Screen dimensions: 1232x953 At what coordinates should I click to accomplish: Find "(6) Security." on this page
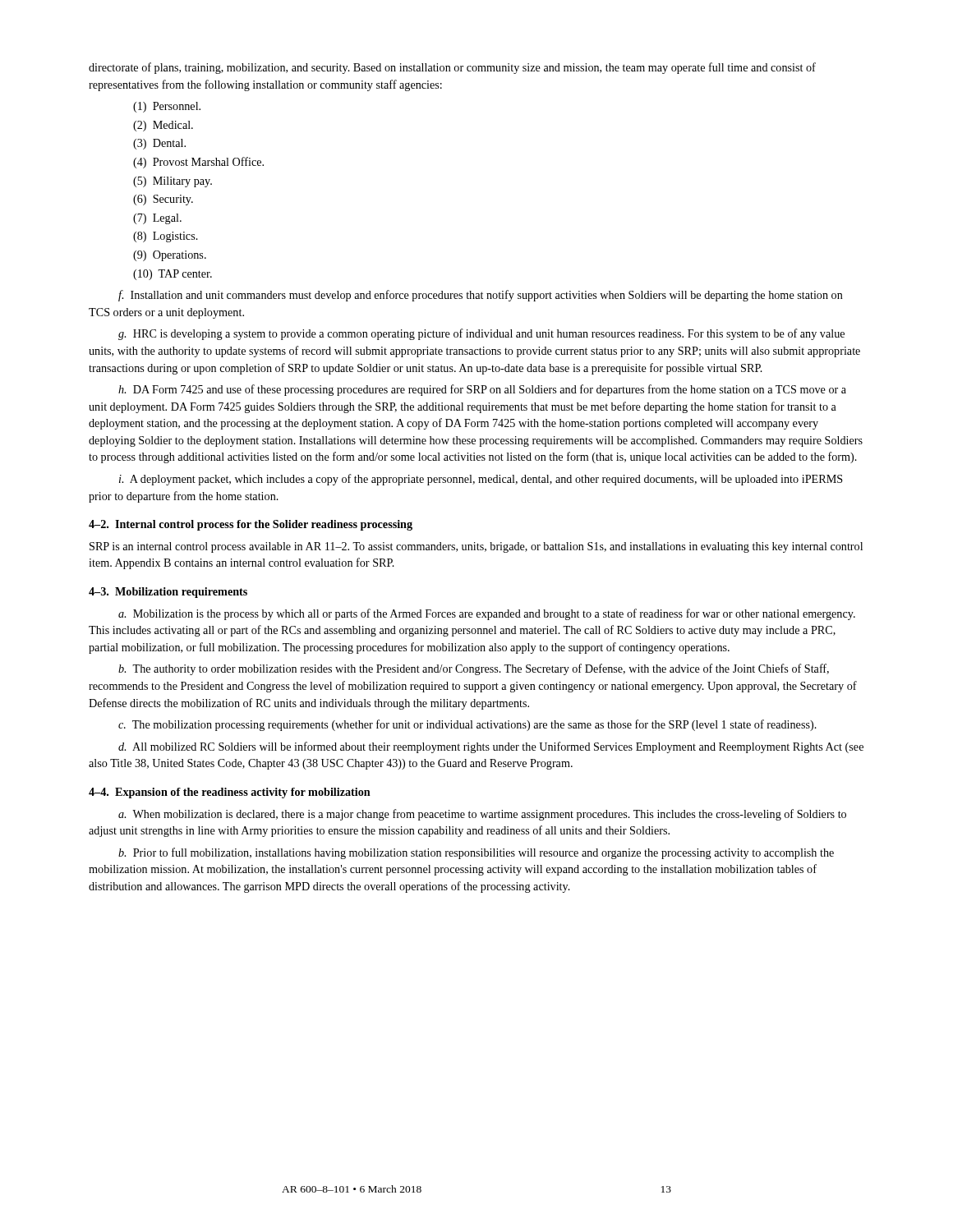pyautogui.click(x=163, y=199)
